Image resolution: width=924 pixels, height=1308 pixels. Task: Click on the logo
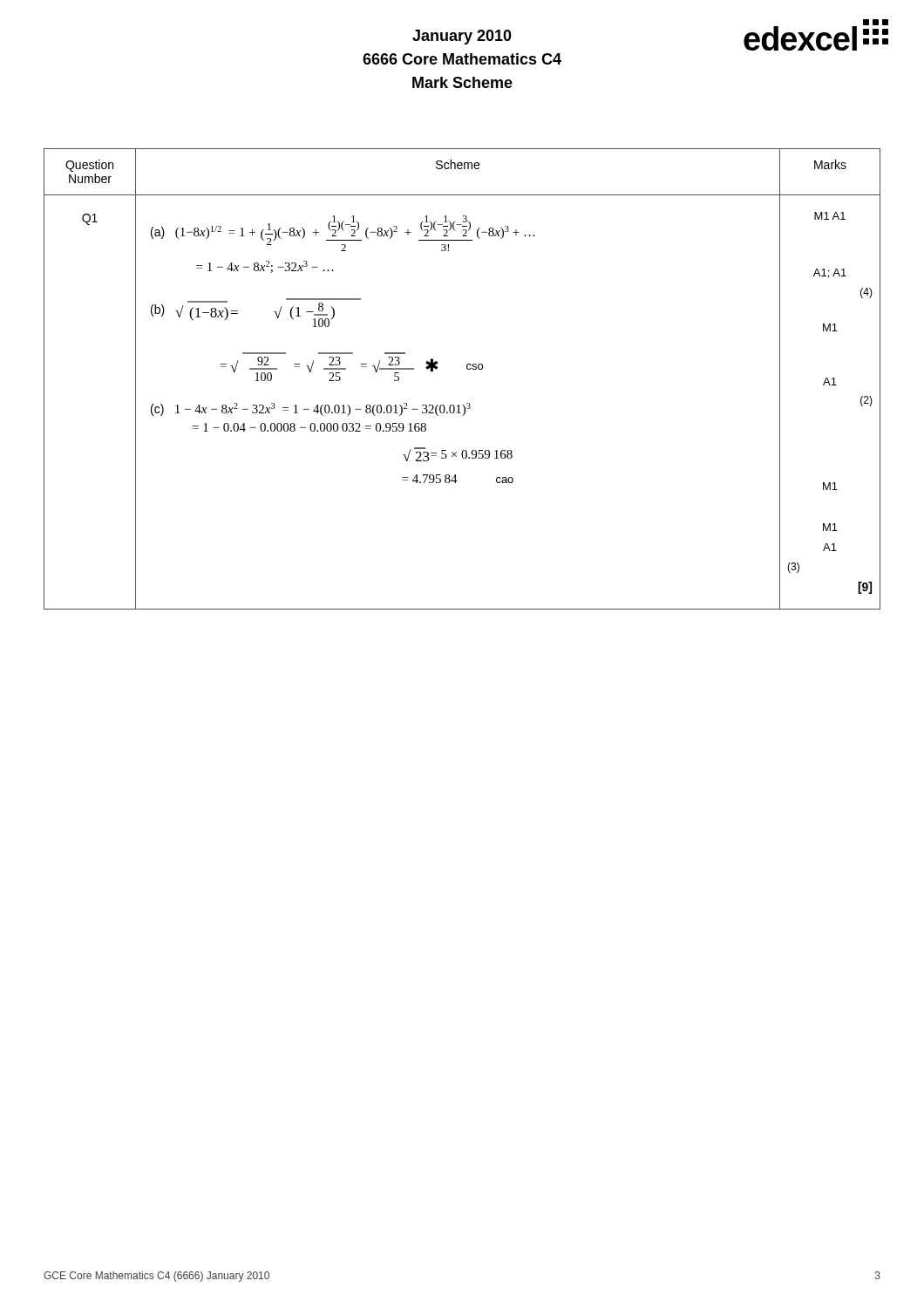[x=821, y=41]
